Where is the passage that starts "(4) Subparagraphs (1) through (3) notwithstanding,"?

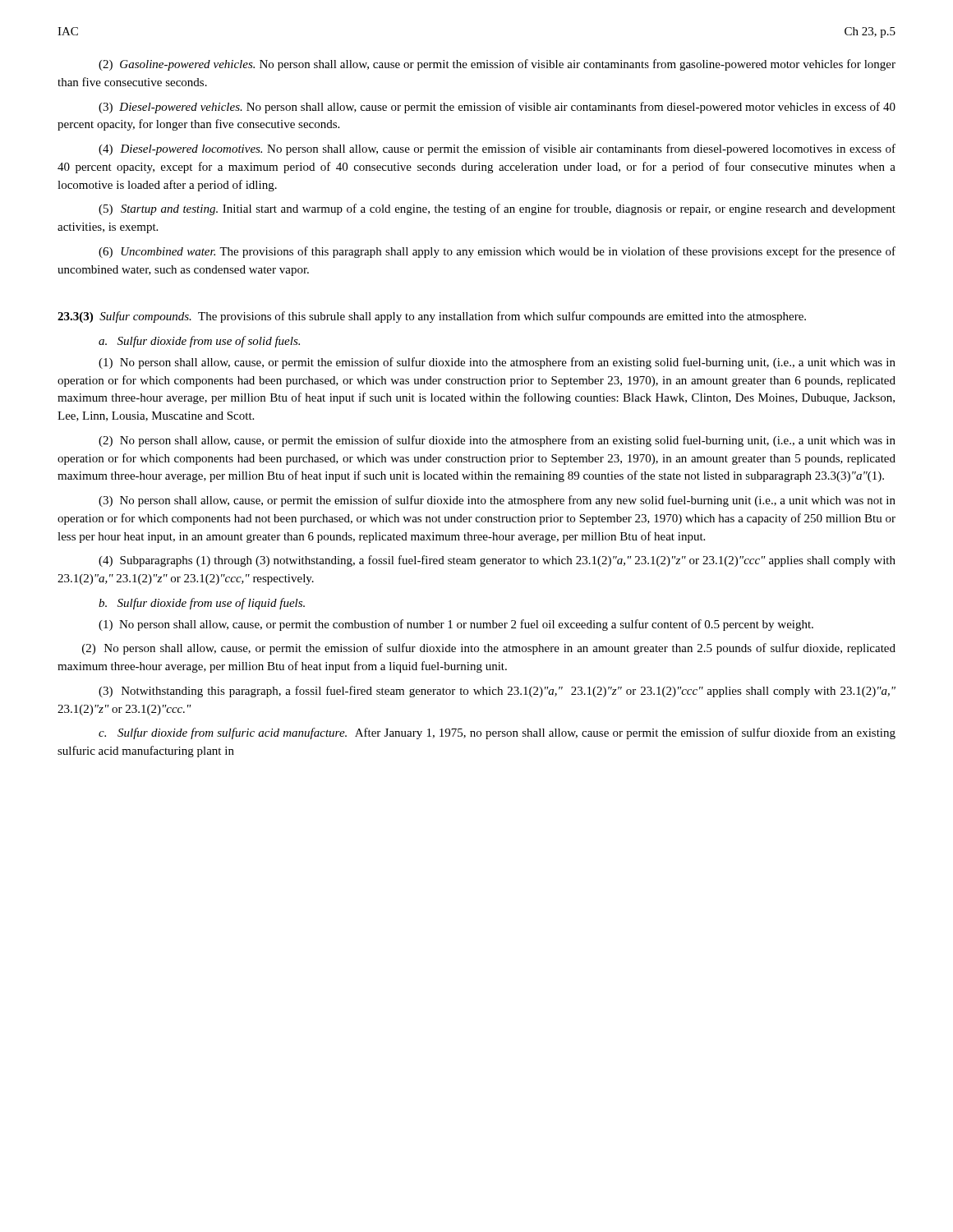476,570
